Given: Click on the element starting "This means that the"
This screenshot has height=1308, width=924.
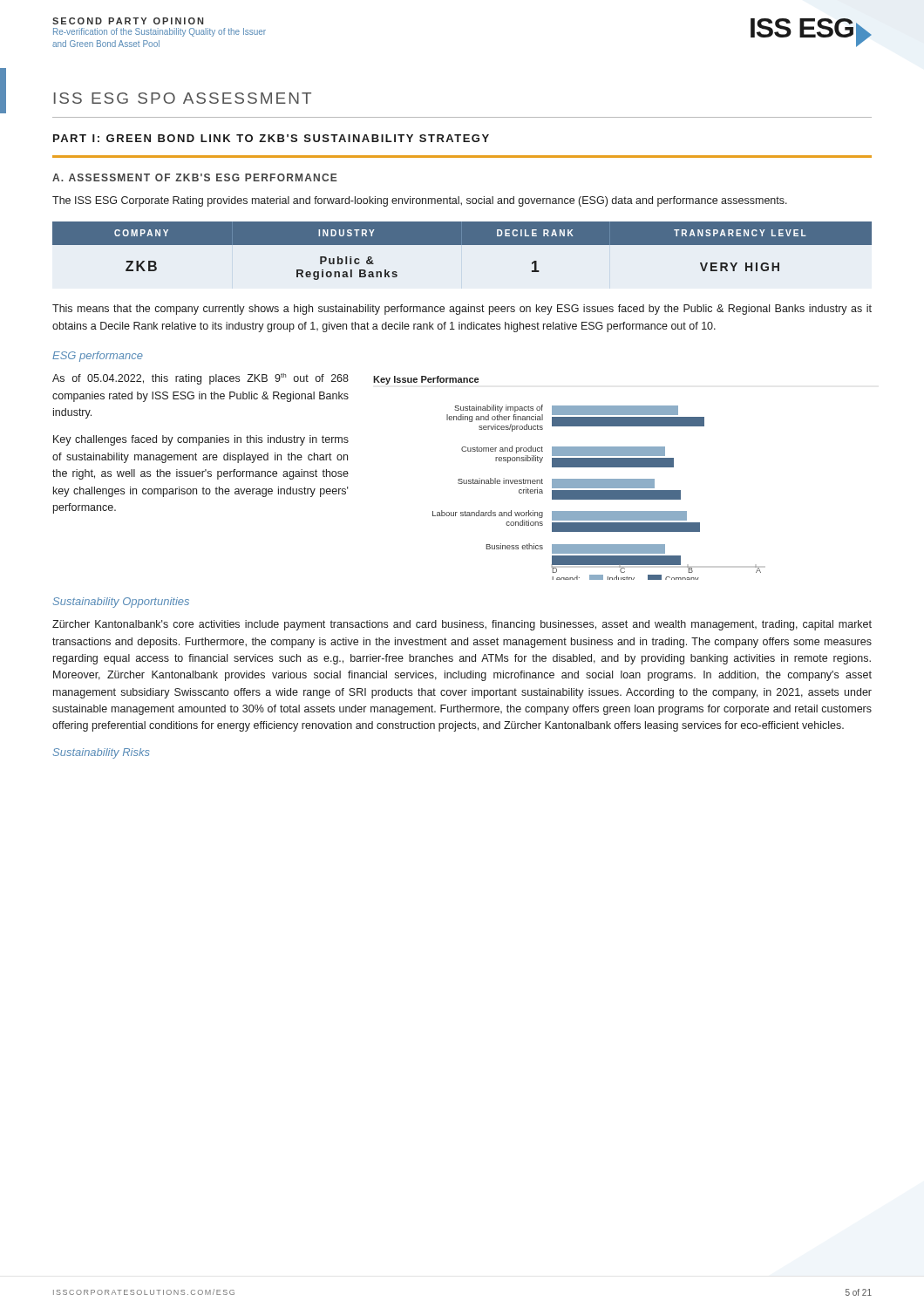Looking at the screenshot, I should coord(462,317).
